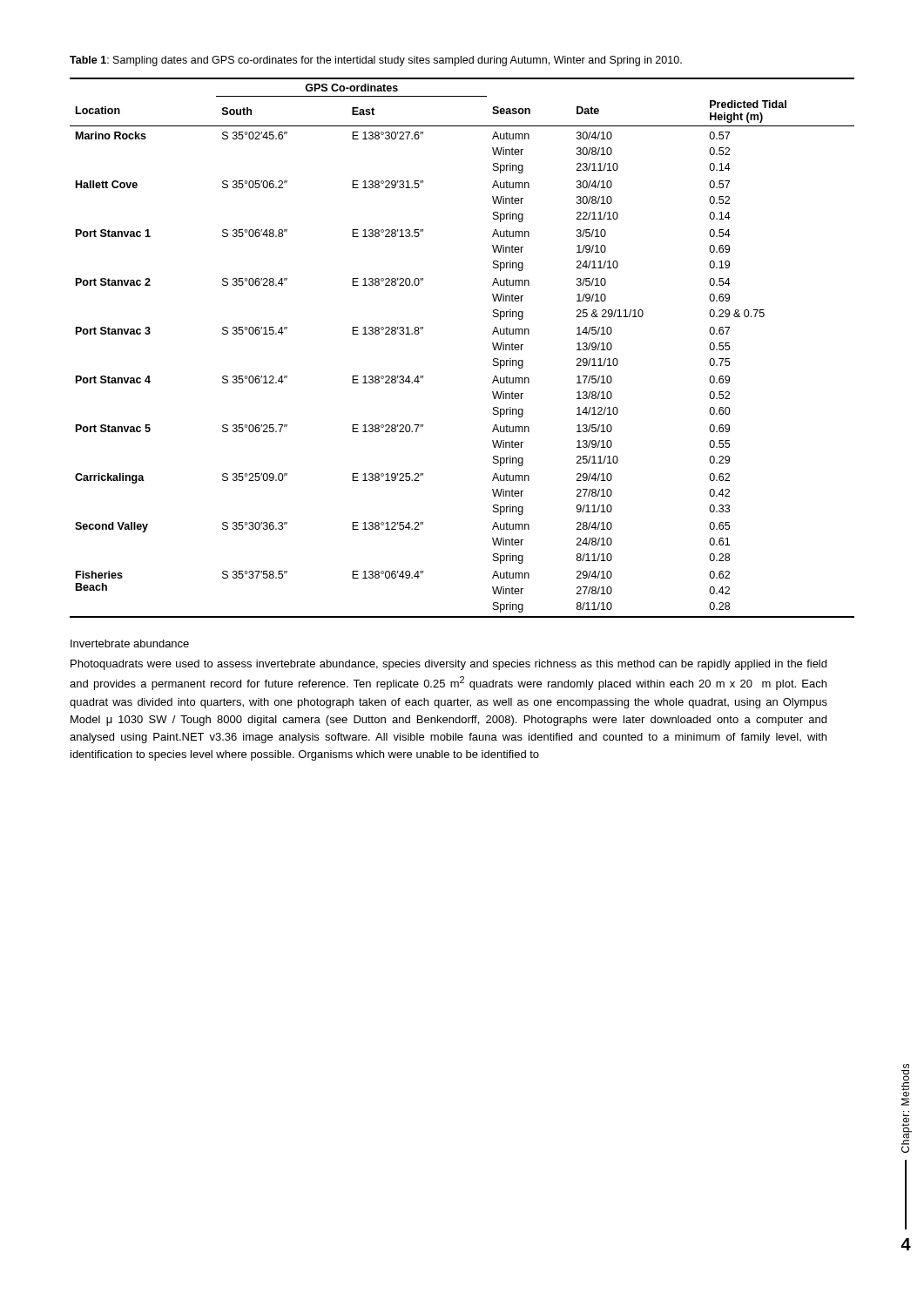Click on the region starting "Photoquadrats were used to assess invertebrate abundance, species"
This screenshot has width=924, height=1307.
[449, 709]
